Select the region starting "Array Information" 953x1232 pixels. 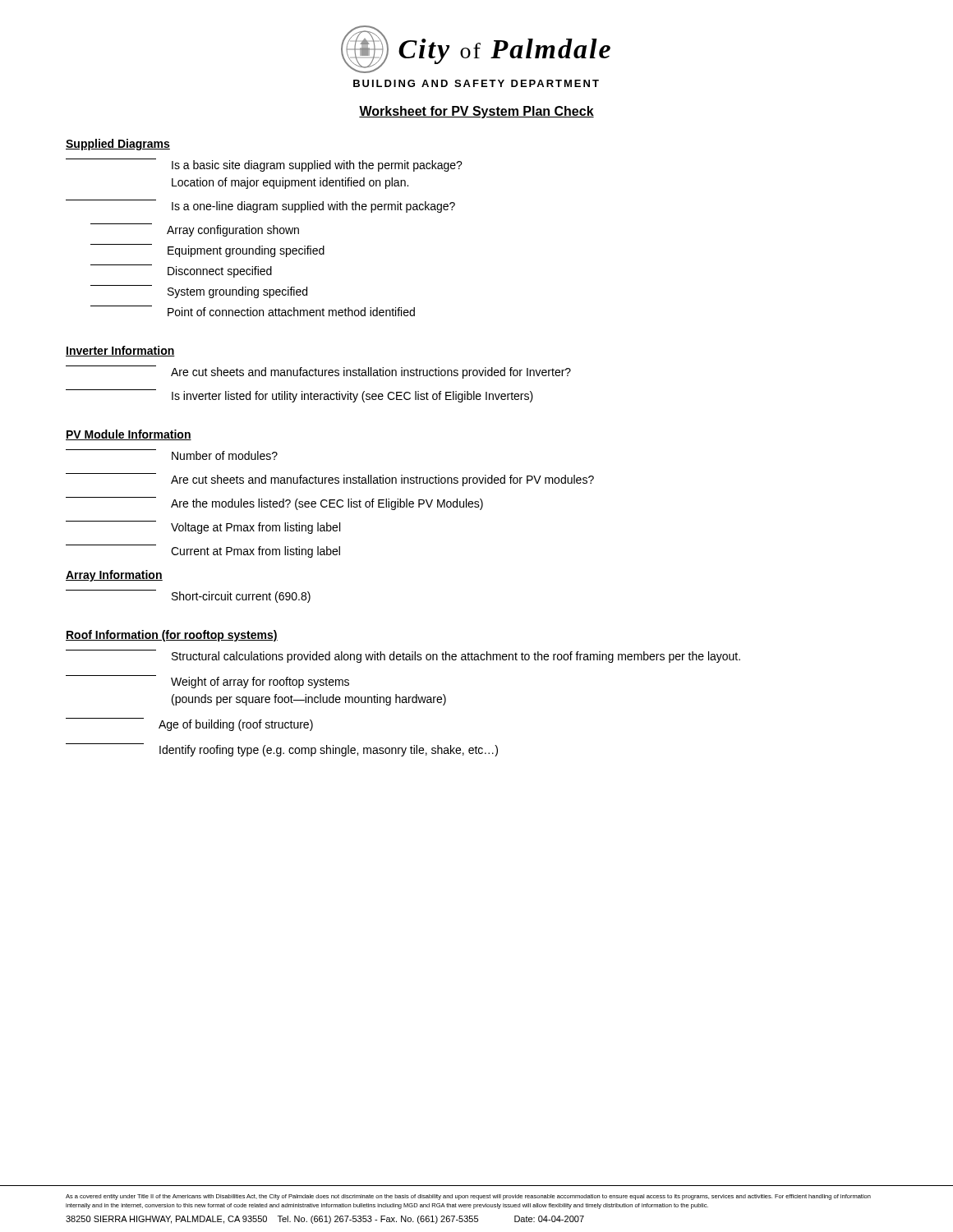click(114, 575)
